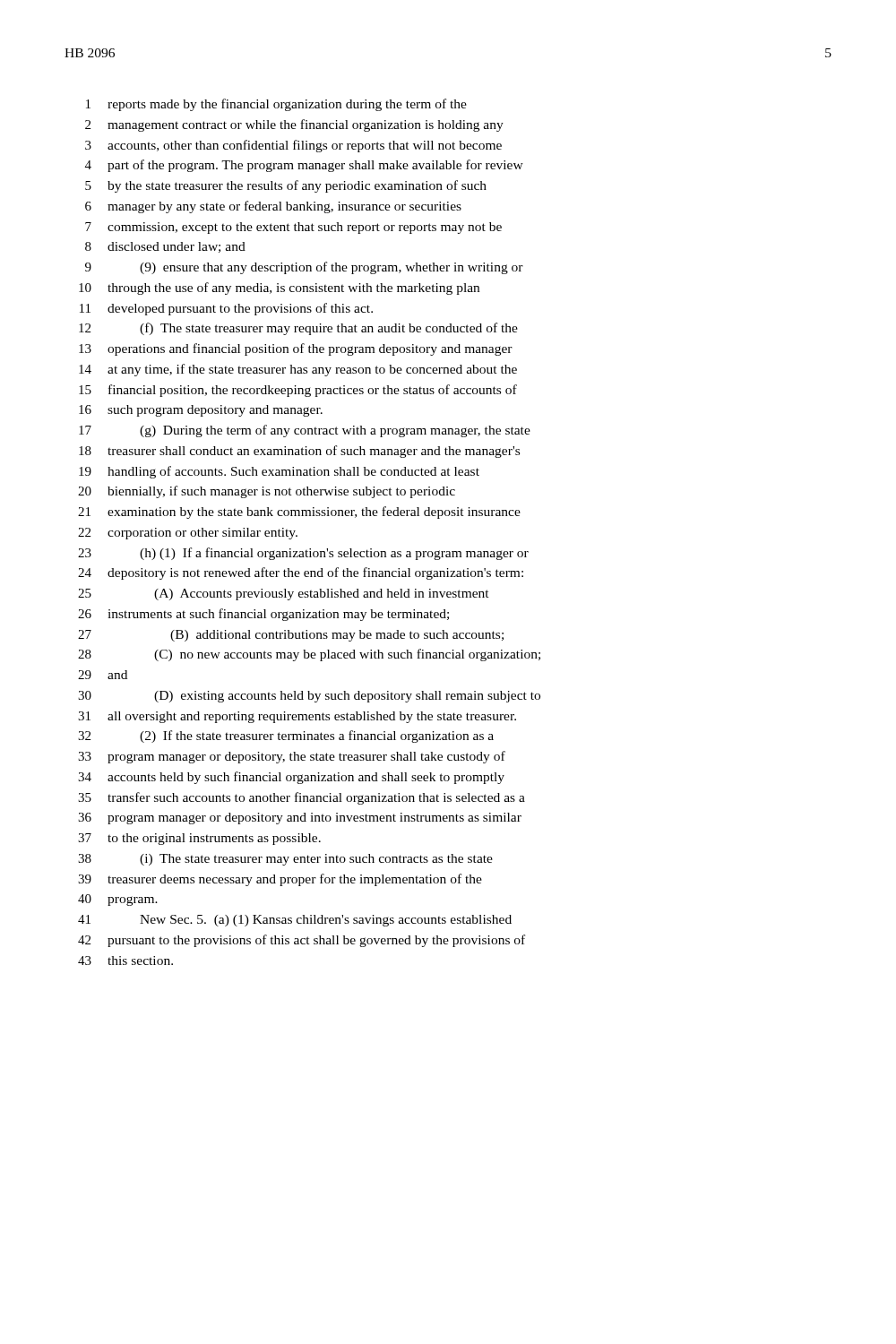This screenshot has height=1344, width=896.
Task: Find the text starting "23(h) (1) If a financial organization's"
Action: click(x=448, y=563)
